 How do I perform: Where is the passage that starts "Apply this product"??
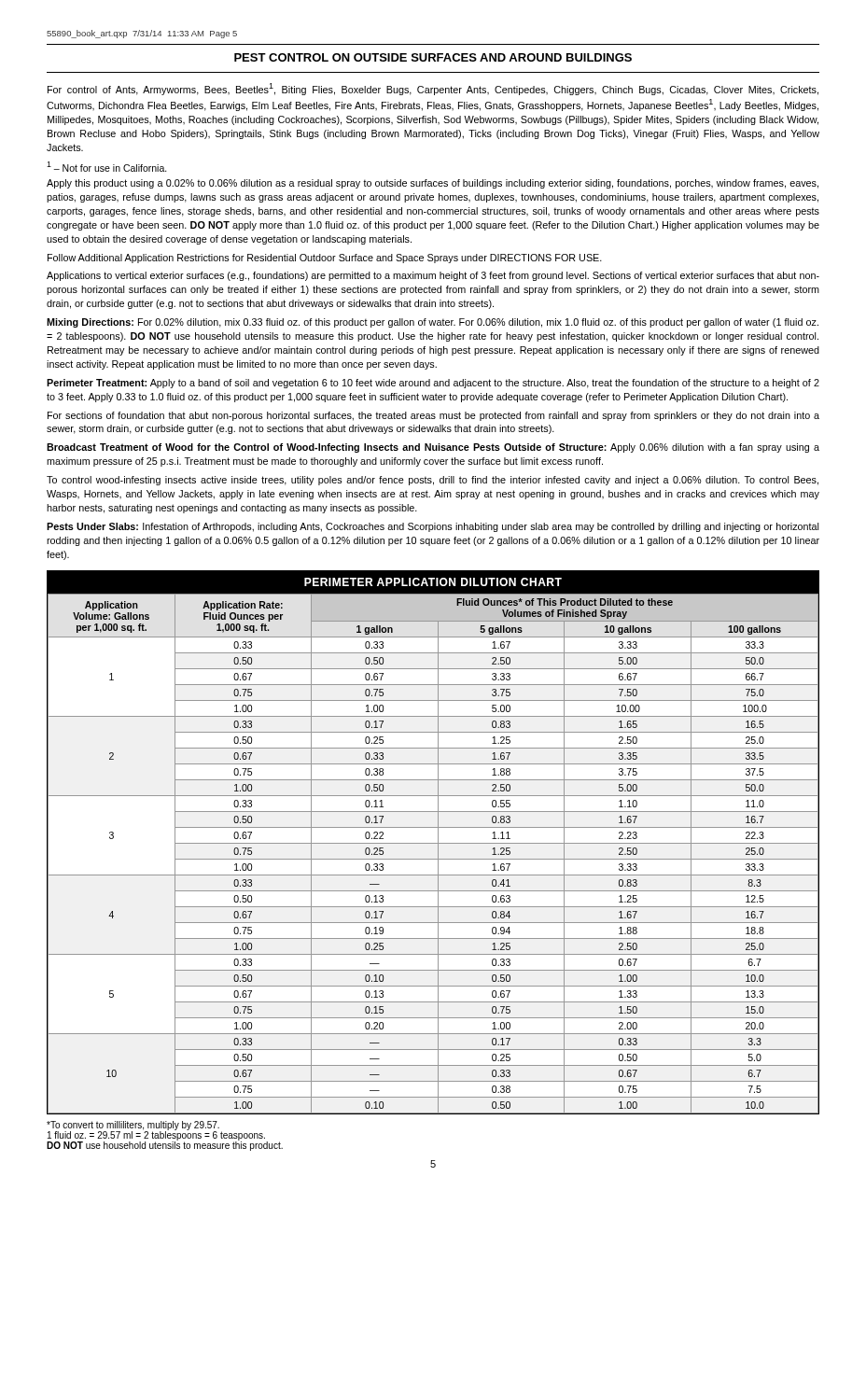click(x=433, y=211)
